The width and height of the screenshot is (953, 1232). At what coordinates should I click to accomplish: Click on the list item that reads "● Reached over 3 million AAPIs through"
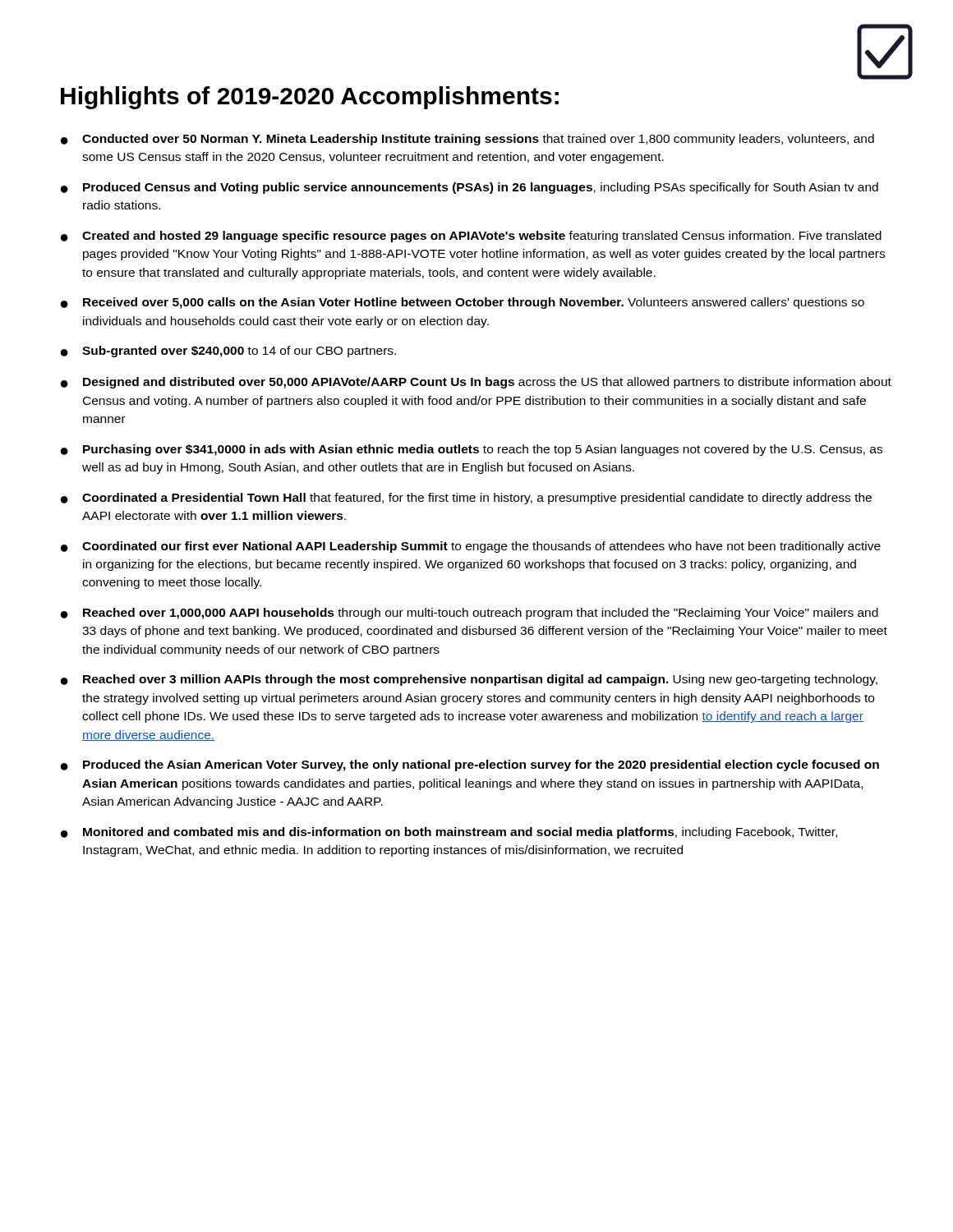pos(476,707)
